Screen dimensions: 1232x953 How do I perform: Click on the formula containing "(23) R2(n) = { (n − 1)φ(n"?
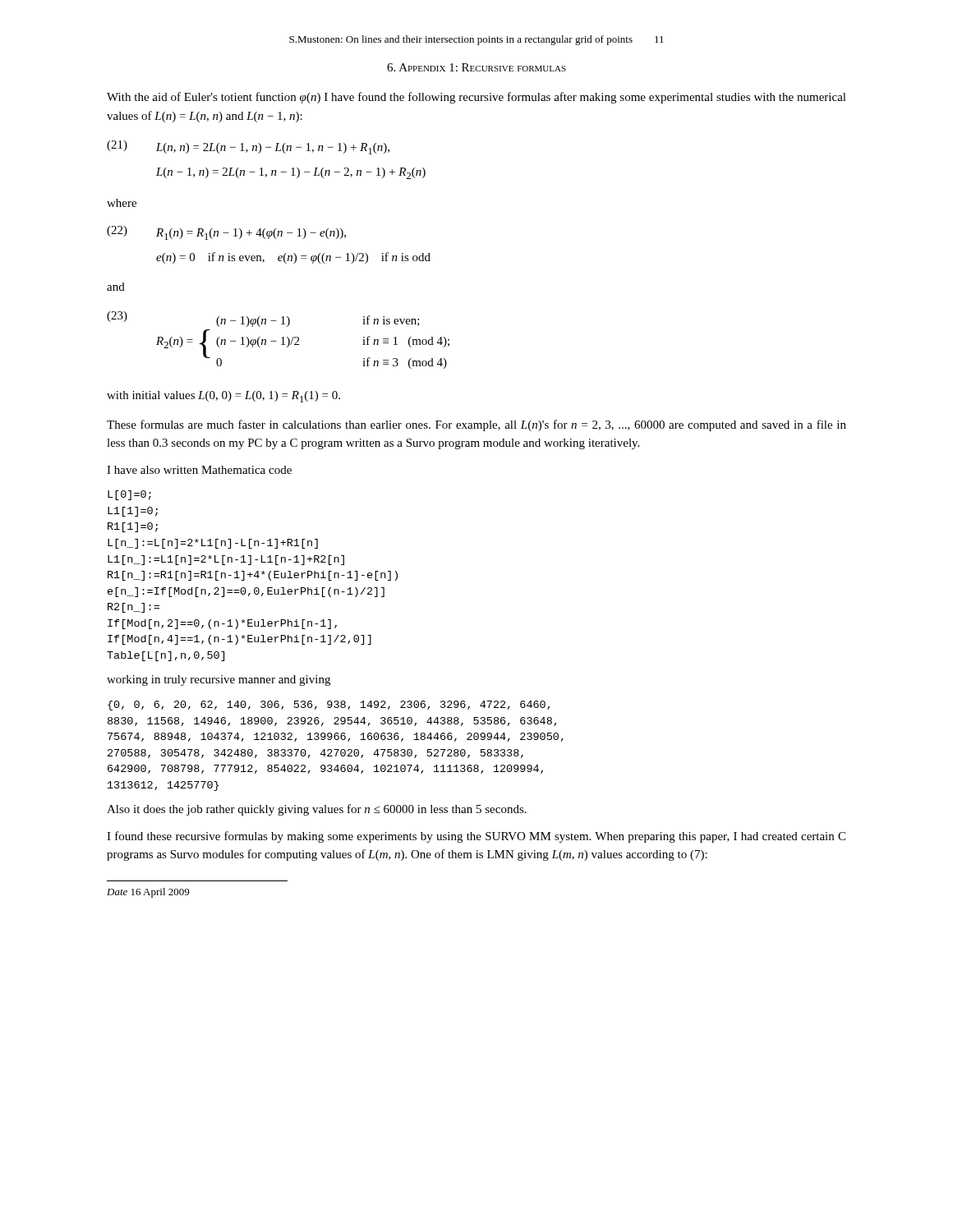tap(263, 319)
